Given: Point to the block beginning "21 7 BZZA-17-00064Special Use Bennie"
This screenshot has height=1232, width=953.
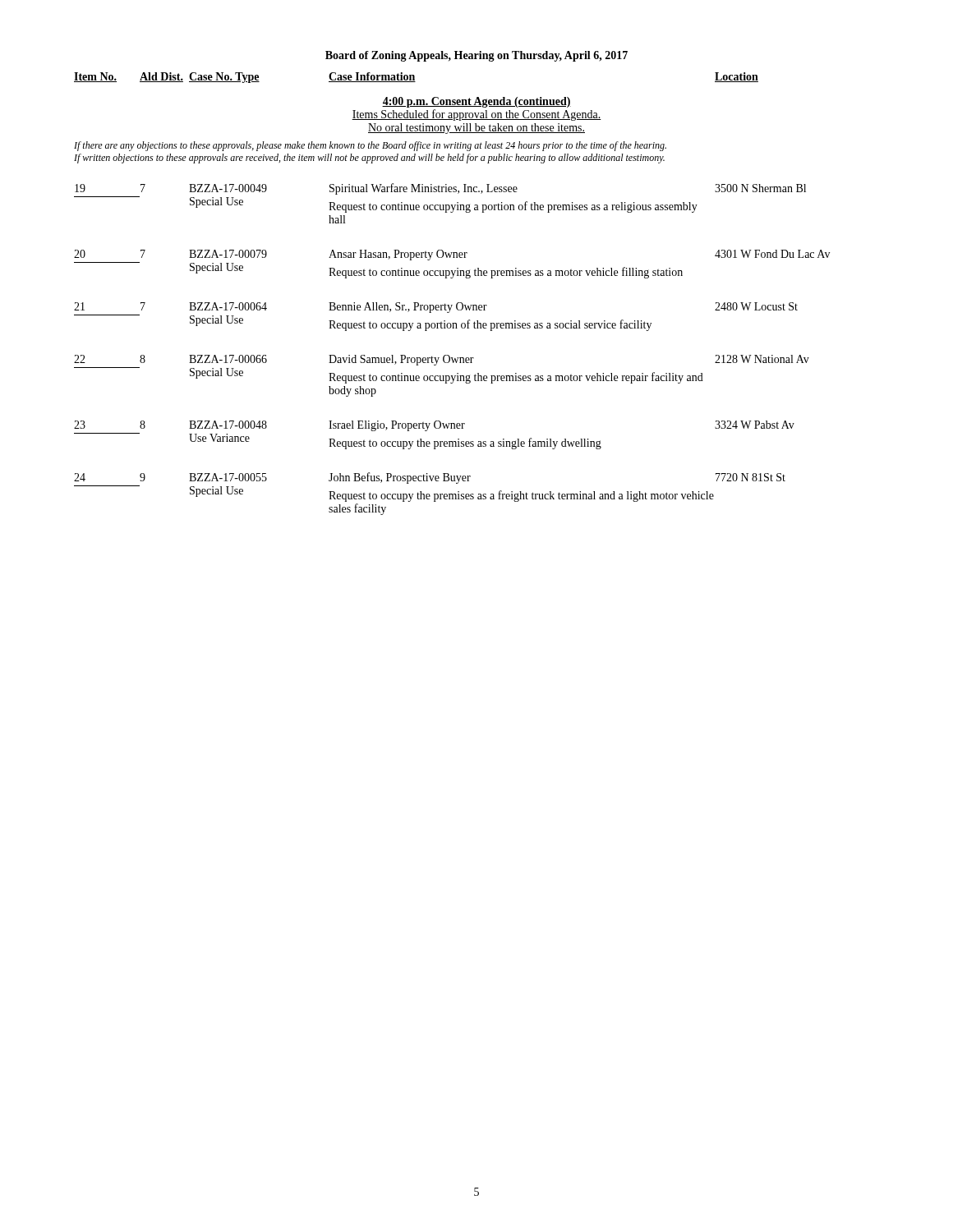Looking at the screenshot, I should point(476,316).
